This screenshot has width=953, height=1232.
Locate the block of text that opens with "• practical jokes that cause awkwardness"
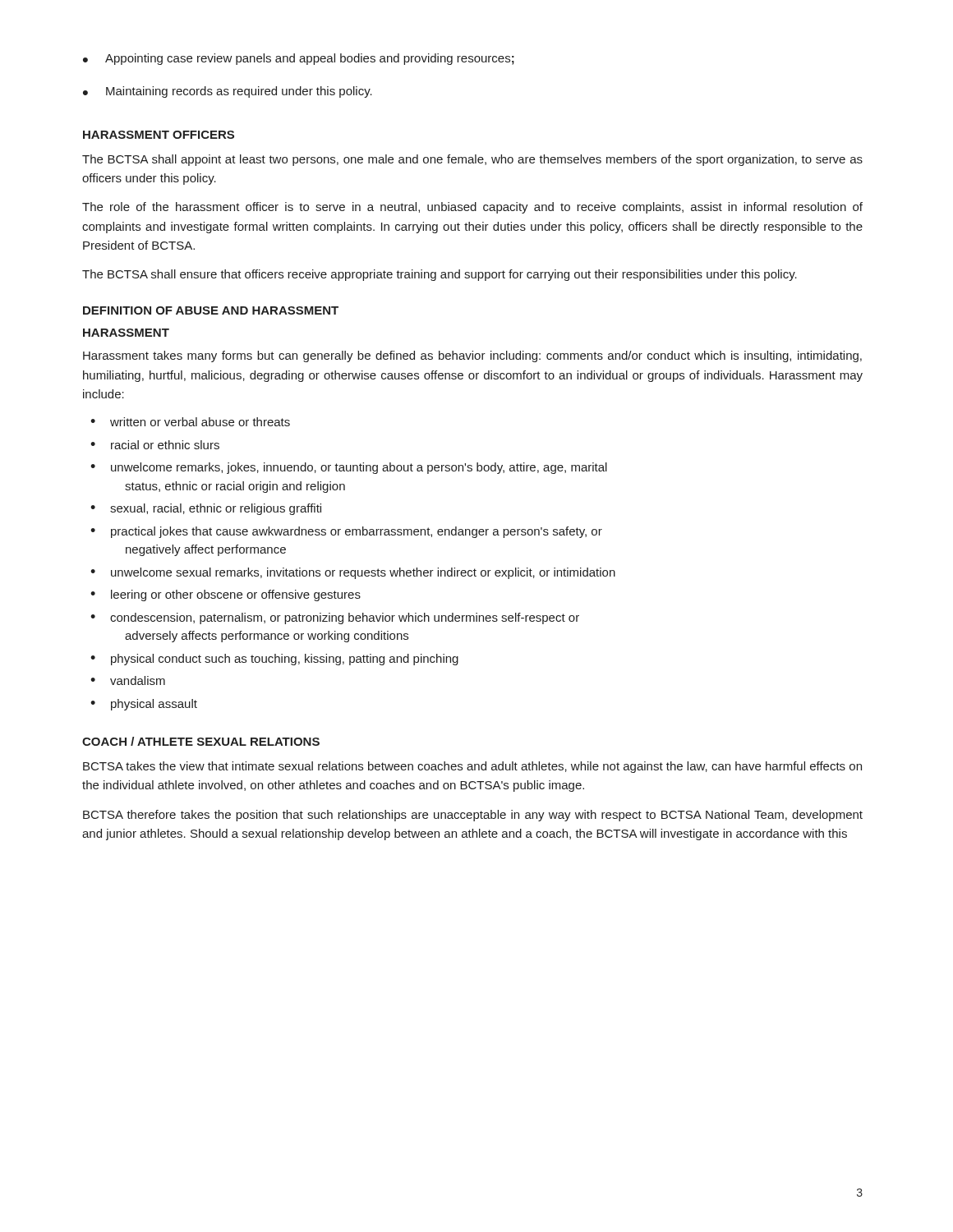click(x=346, y=540)
